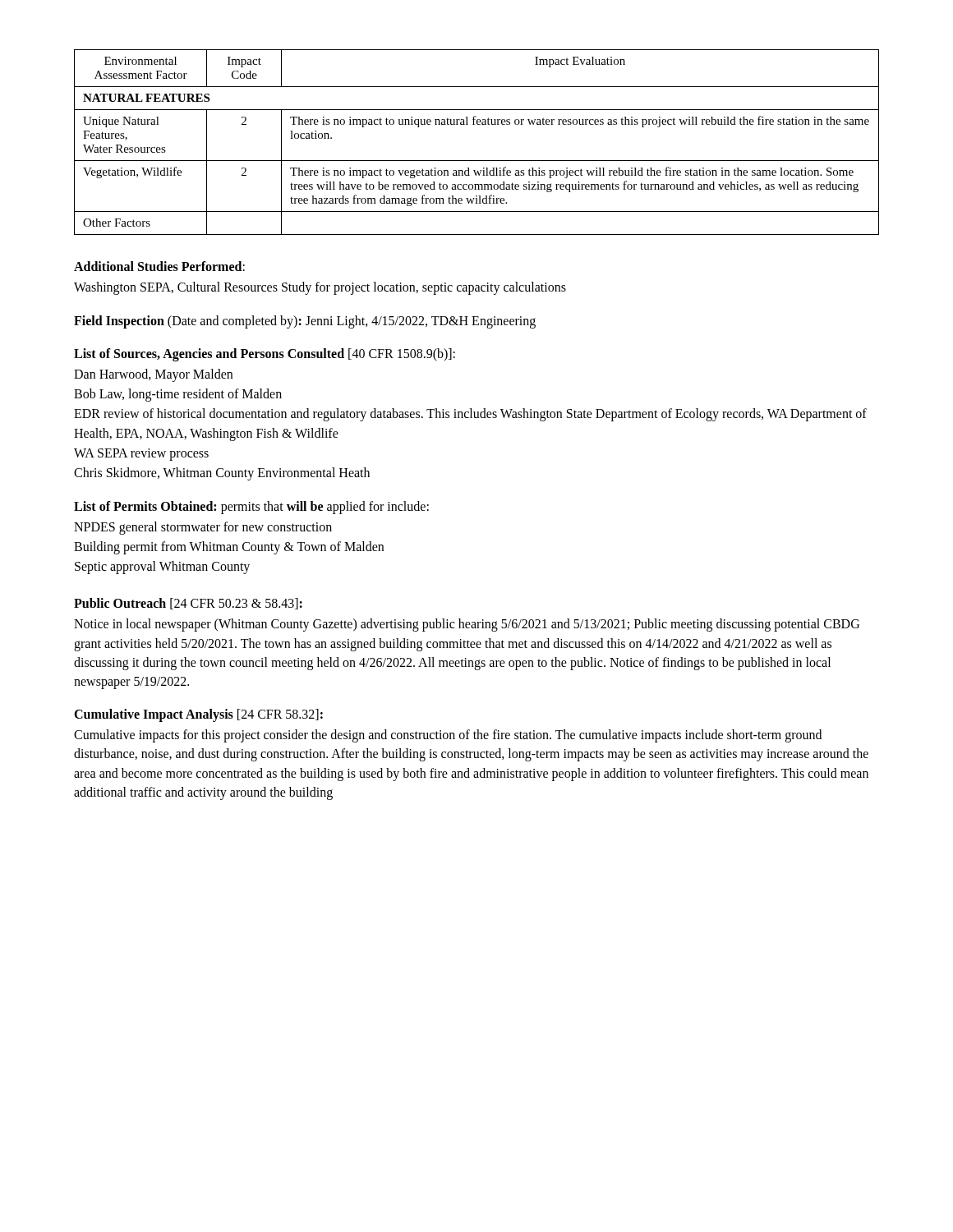Find the text block that reads "Washington SEPA, Cultural"
This screenshot has width=953, height=1232.
(320, 287)
